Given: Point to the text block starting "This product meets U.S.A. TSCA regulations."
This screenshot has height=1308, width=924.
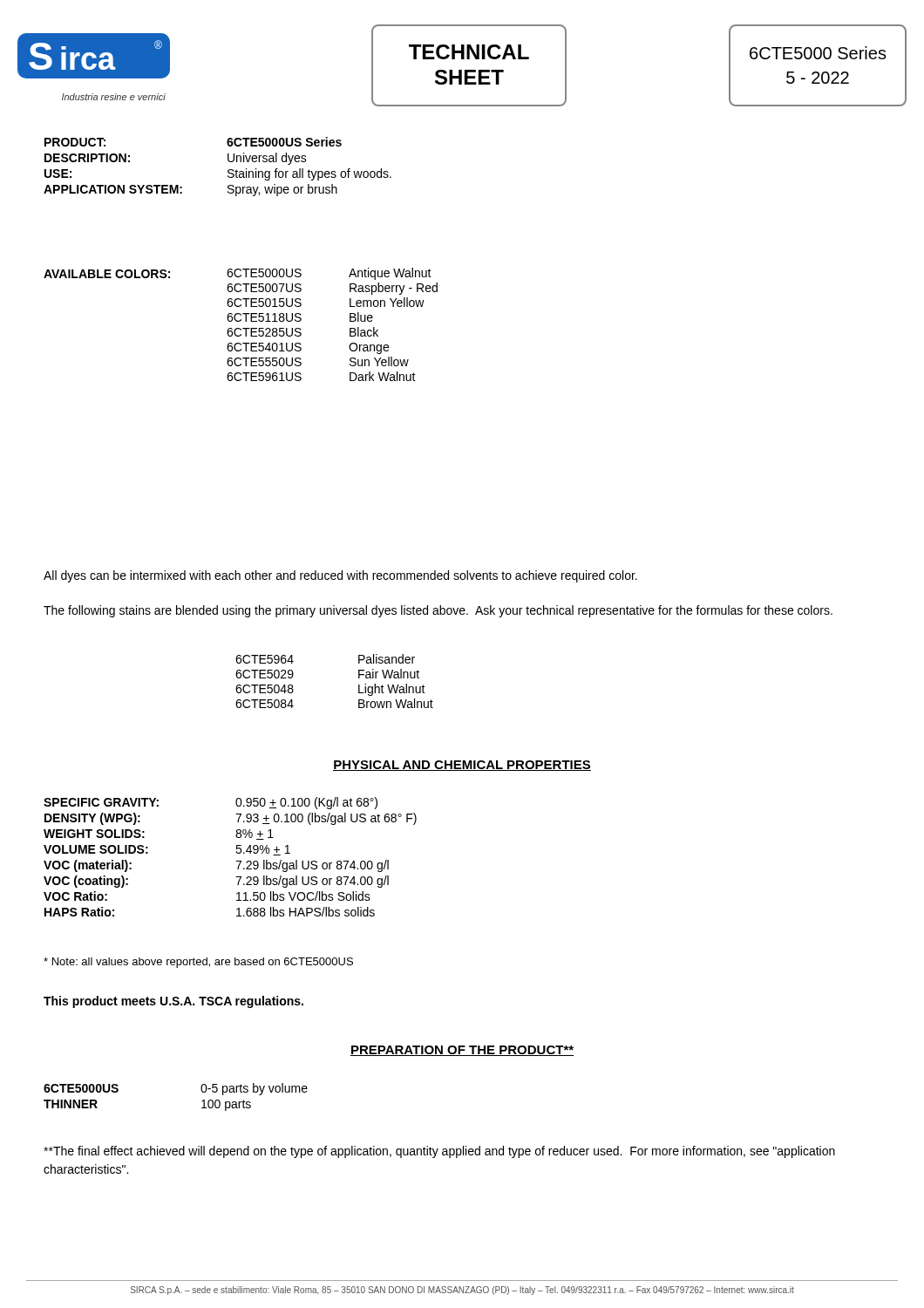Looking at the screenshot, I should click(174, 1001).
